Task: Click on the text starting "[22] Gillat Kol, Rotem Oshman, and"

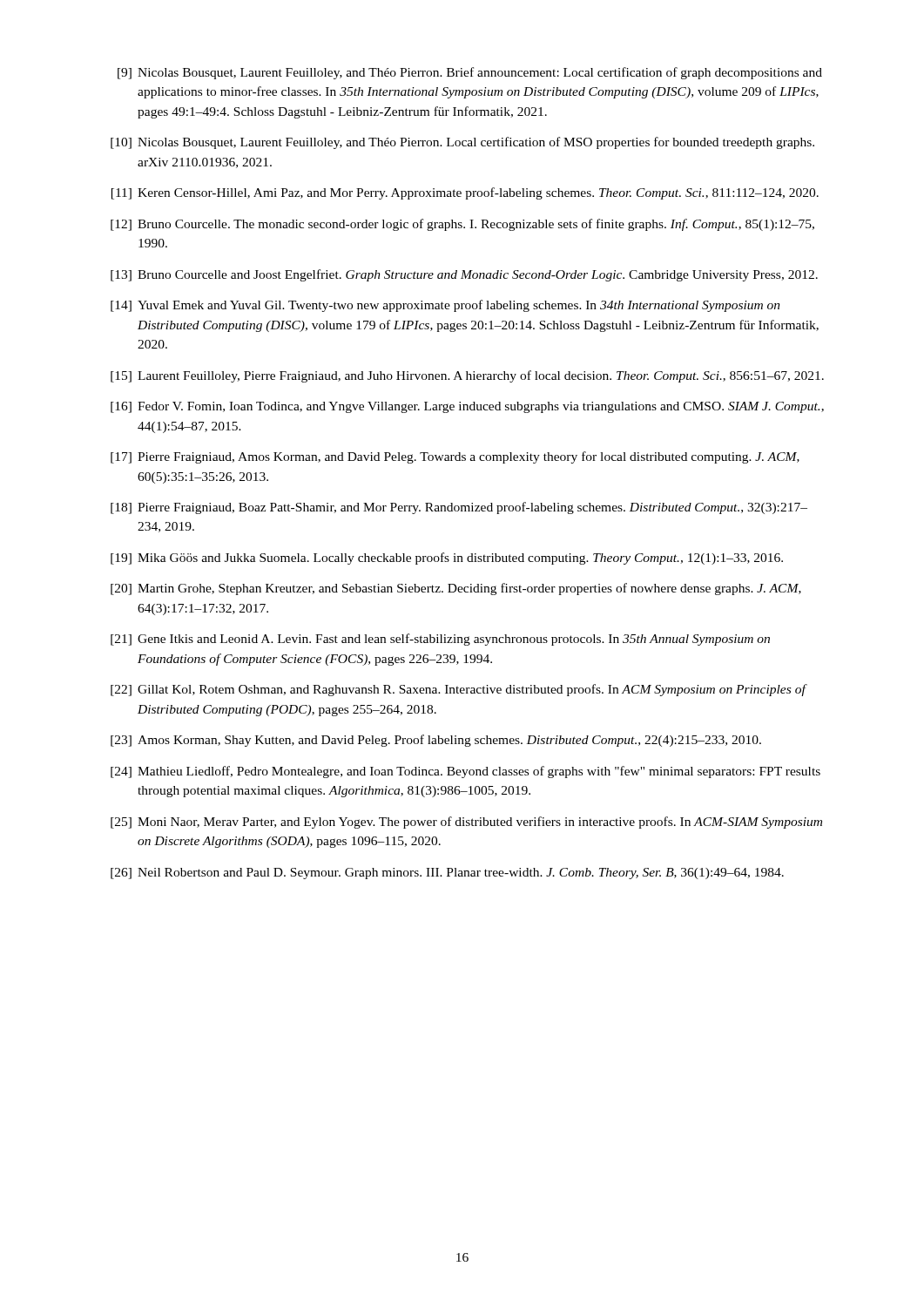Action: point(462,699)
